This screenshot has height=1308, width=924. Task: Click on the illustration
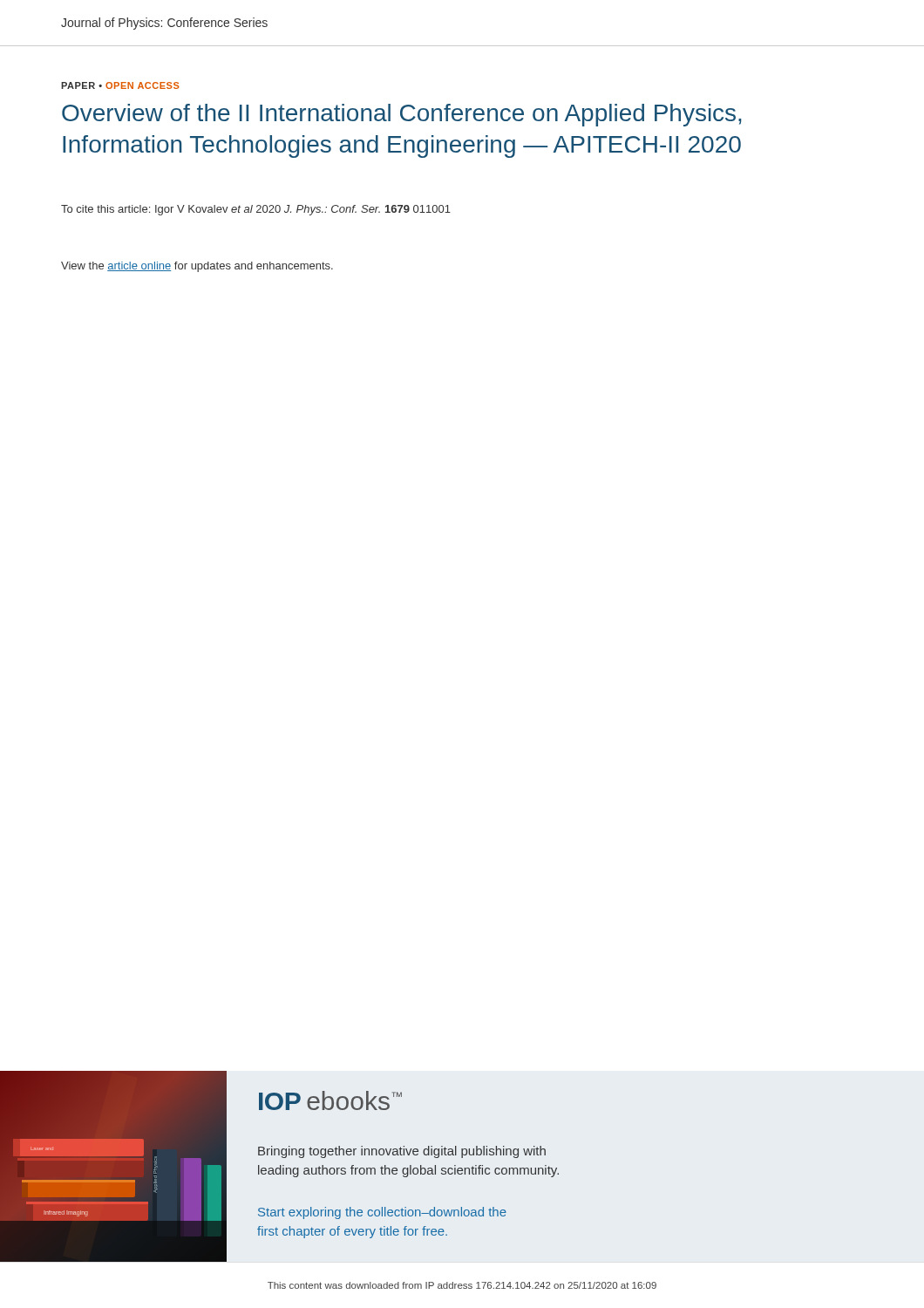462,1167
